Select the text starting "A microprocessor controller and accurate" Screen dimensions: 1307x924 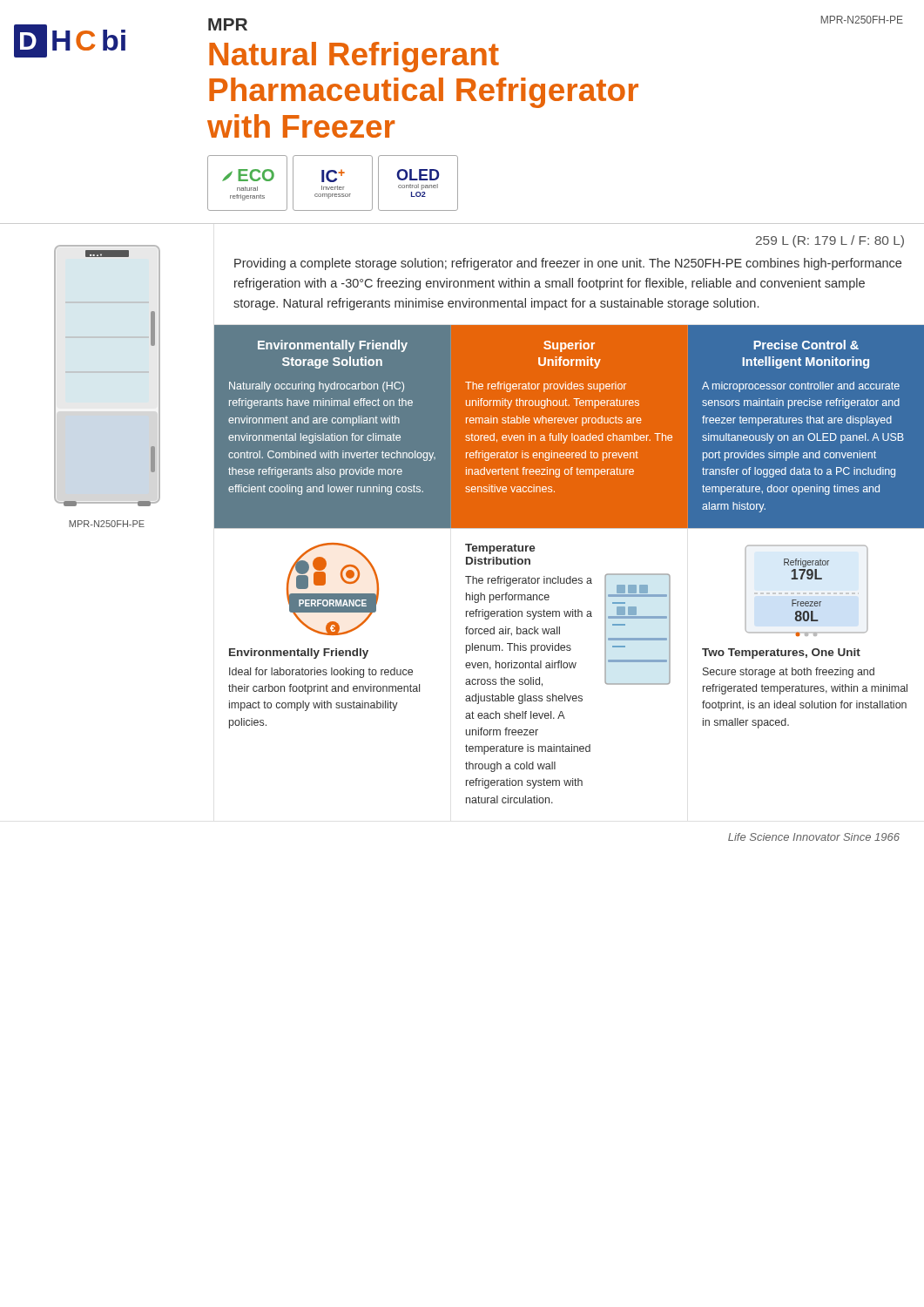pyautogui.click(x=803, y=446)
